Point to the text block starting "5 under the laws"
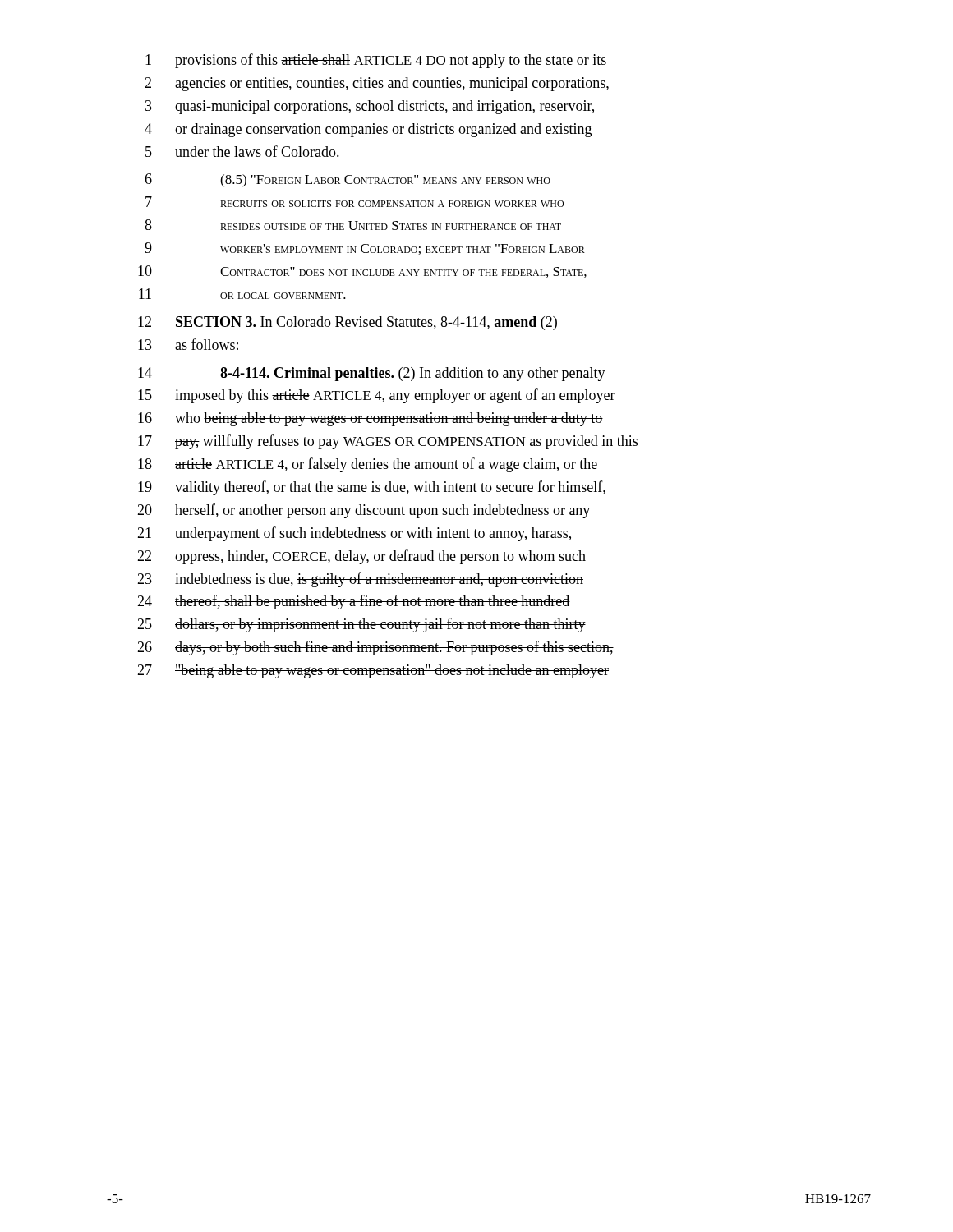 click(x=242, y=151)
